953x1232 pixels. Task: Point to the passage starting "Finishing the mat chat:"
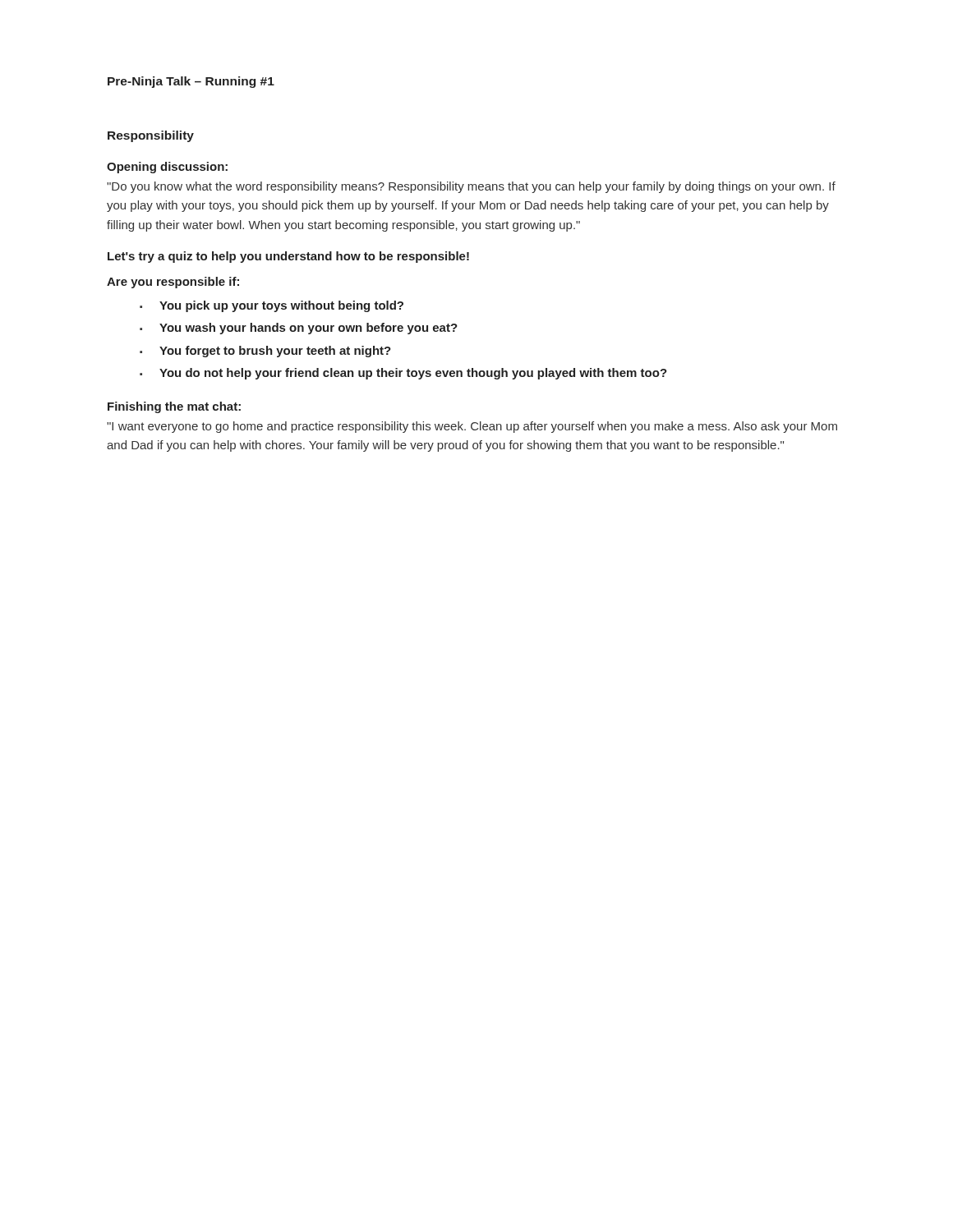pyautogui.click(x=174, y=406)
